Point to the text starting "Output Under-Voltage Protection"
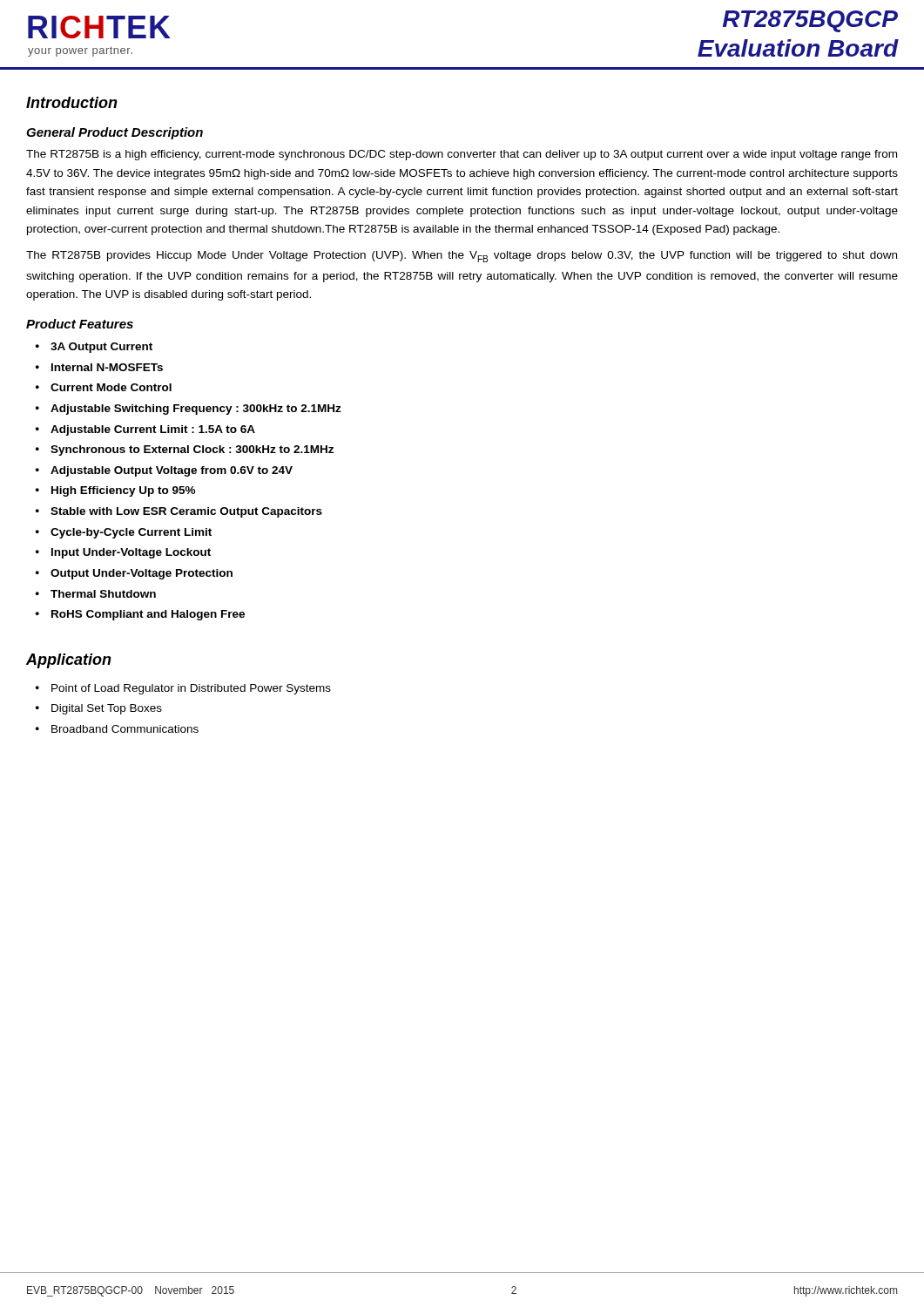Viewport: 924px width, 1307px height. coord(142,573)
